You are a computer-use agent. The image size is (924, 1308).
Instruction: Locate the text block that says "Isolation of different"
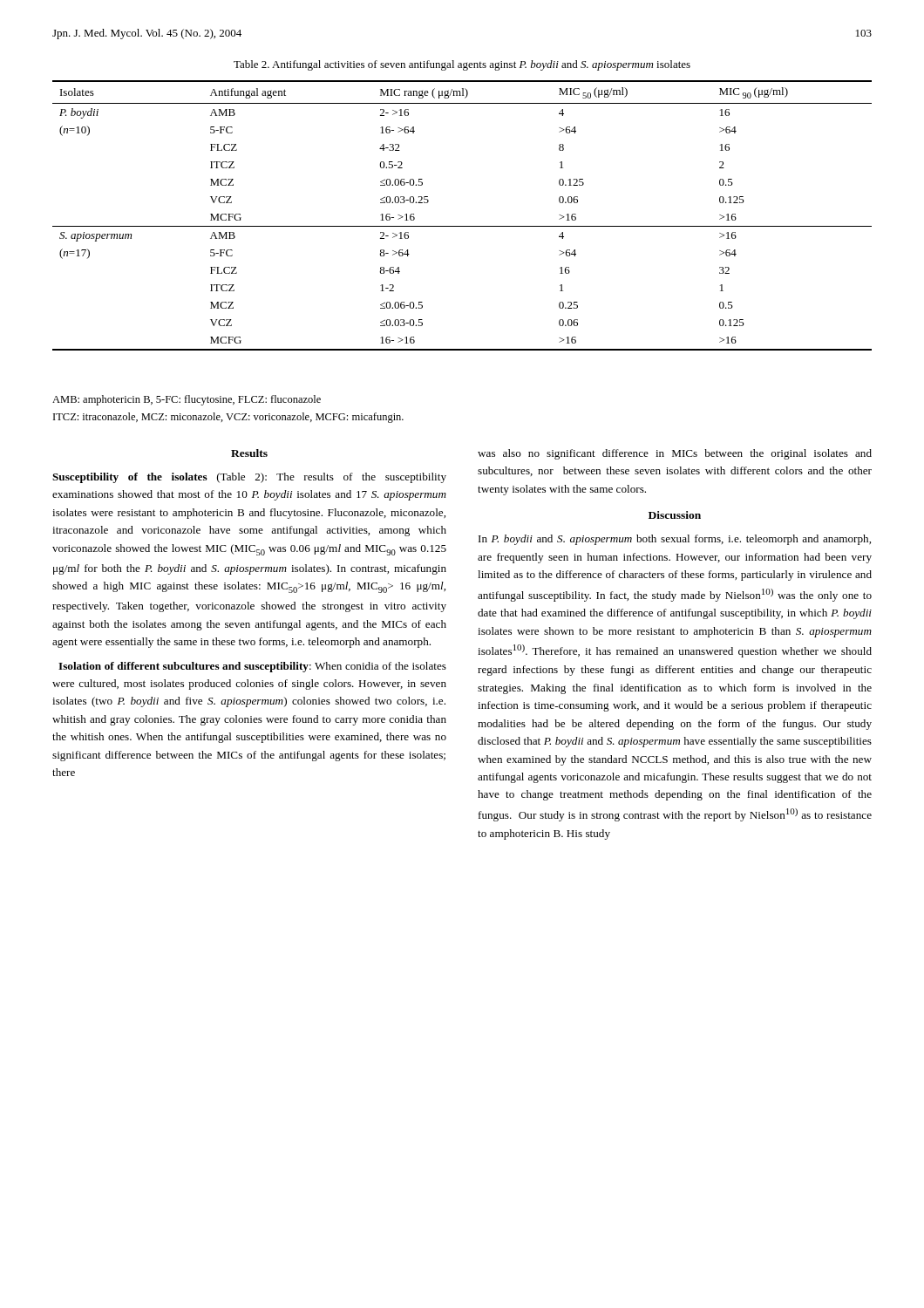tap(249, 719)
